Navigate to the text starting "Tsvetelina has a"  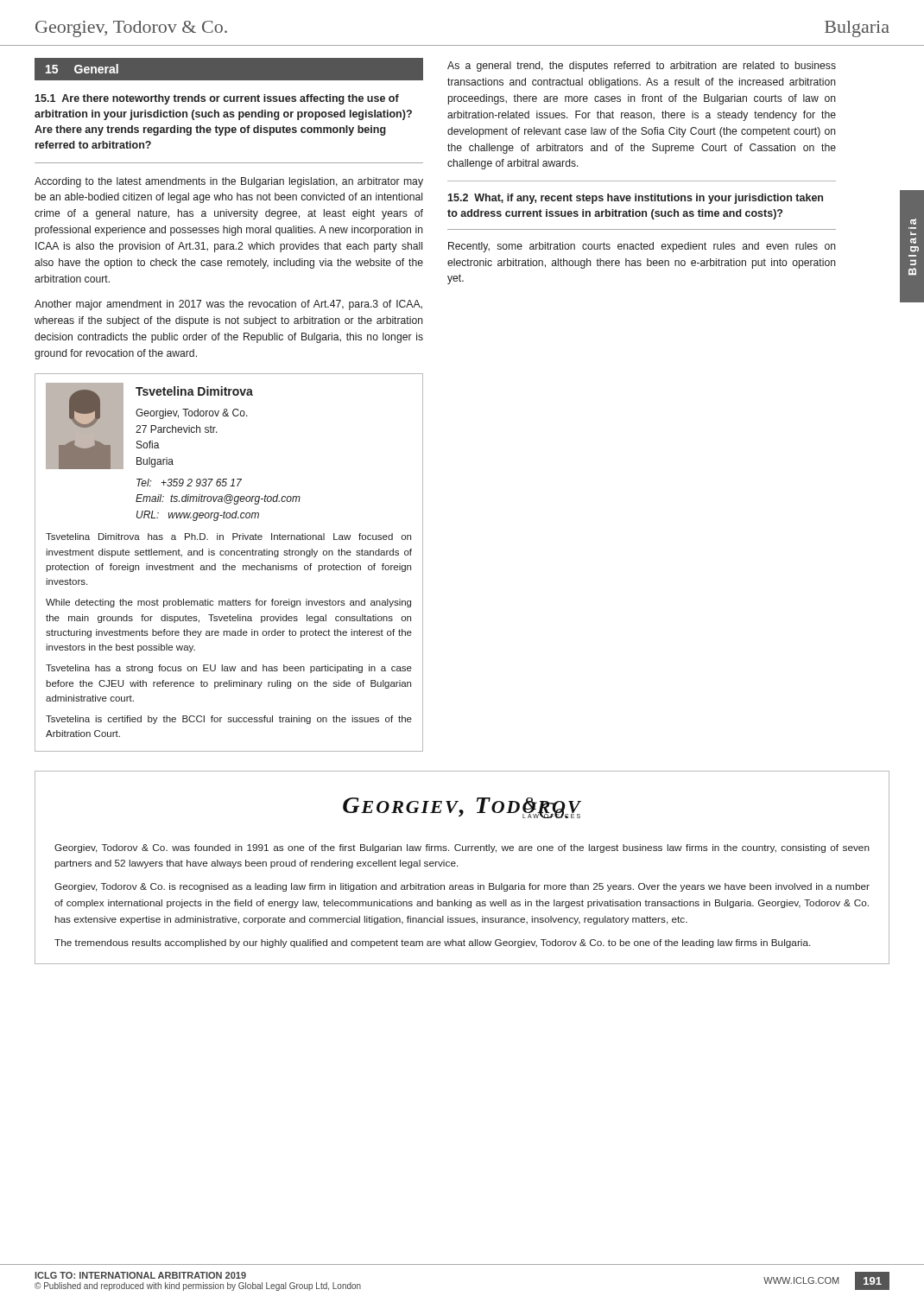tap(229, 683)
